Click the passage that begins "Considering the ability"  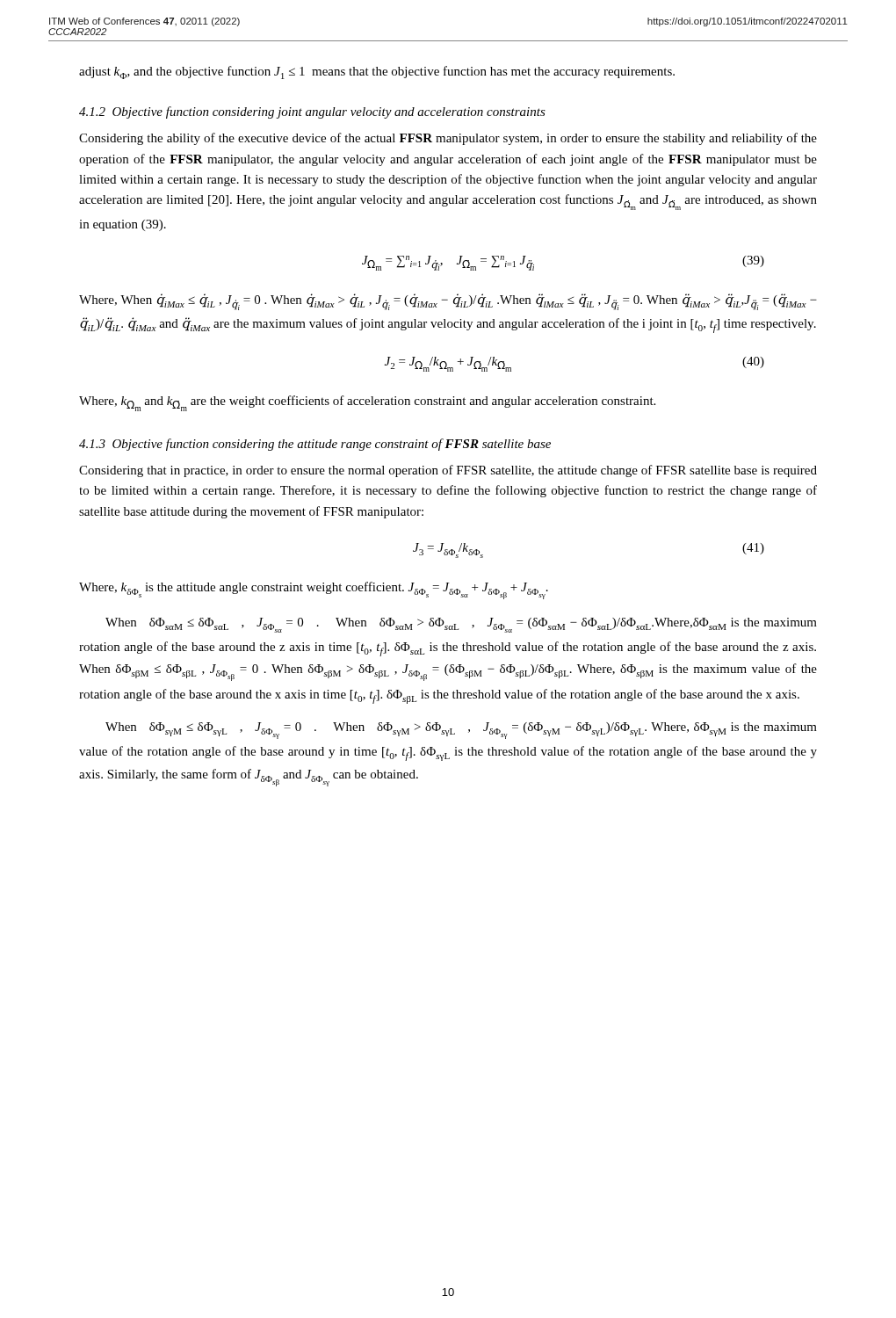pos(448,181)
